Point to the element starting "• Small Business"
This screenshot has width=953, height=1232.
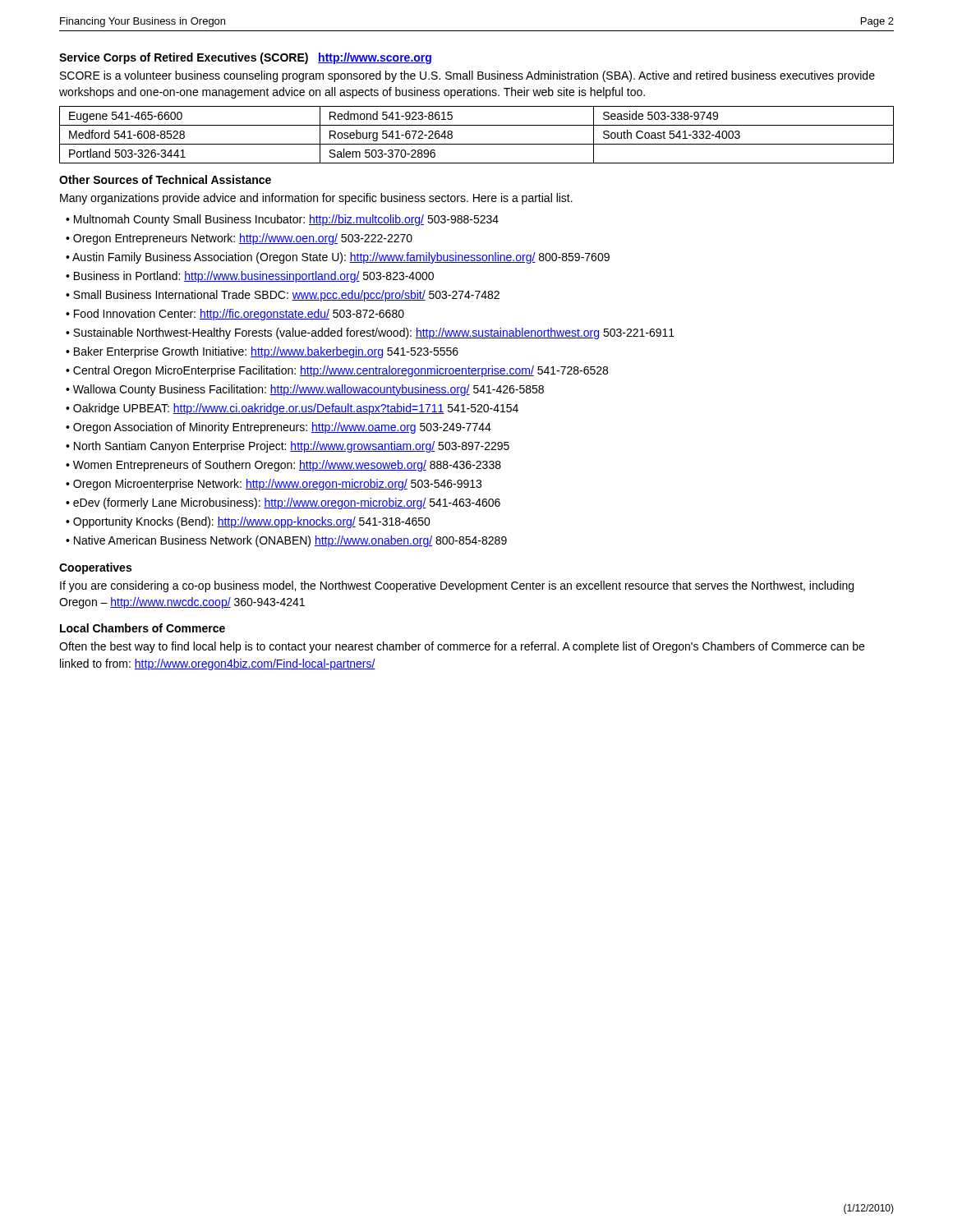pyautogui.click(x=283, y=295)
